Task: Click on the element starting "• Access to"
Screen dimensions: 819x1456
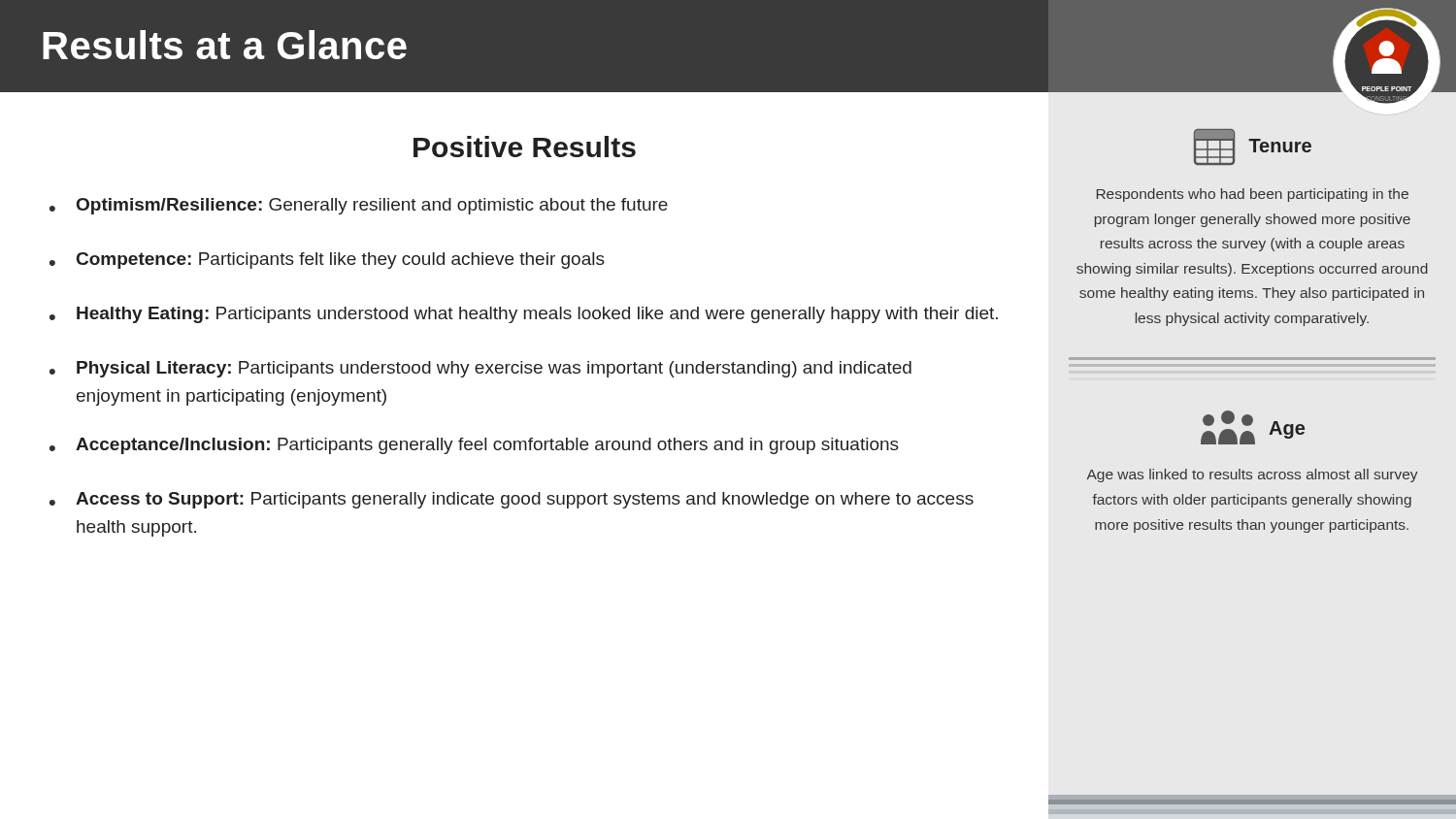Action: [x=524, y=513]
